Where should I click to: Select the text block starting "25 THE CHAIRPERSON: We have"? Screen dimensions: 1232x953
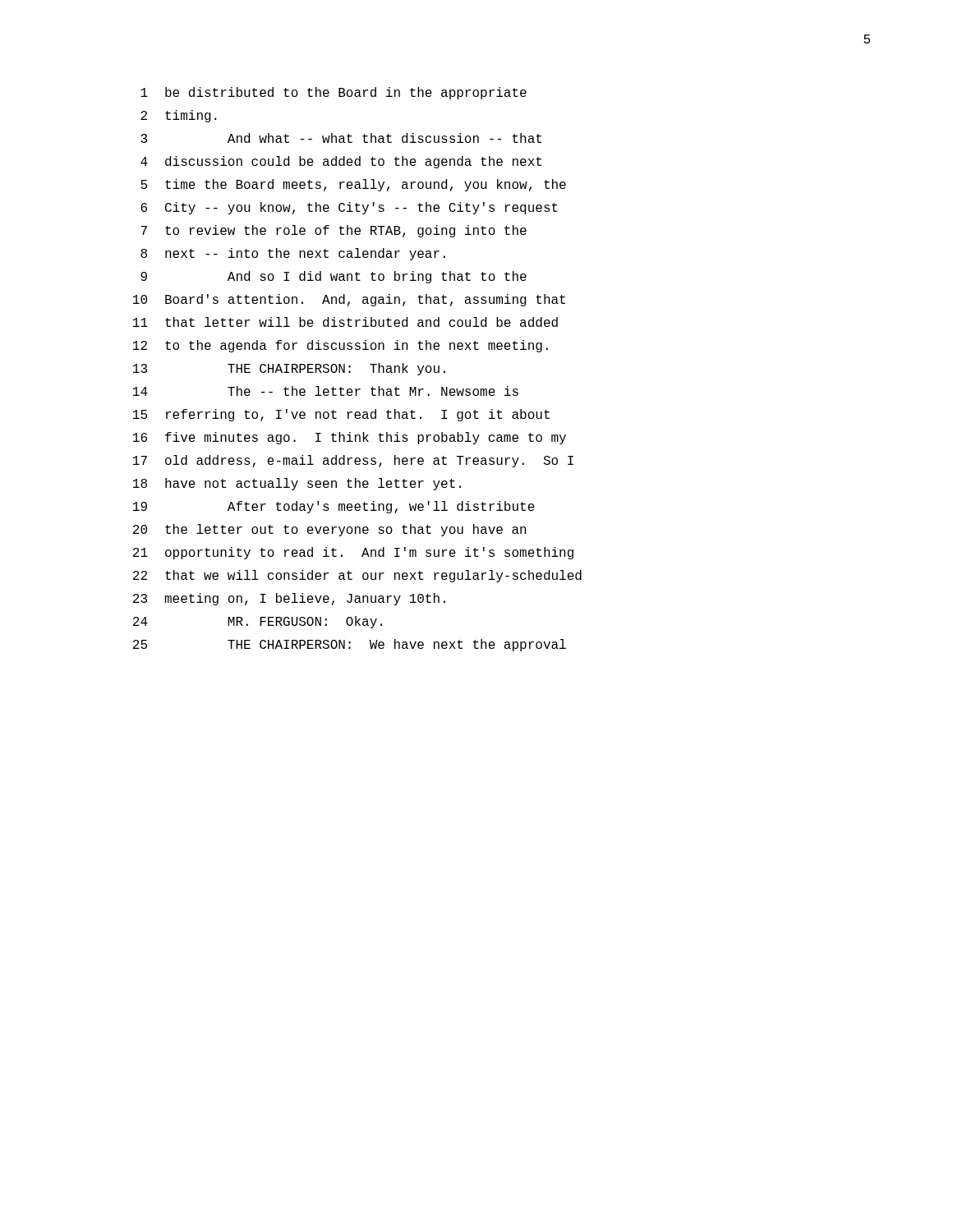coord(468,646)
